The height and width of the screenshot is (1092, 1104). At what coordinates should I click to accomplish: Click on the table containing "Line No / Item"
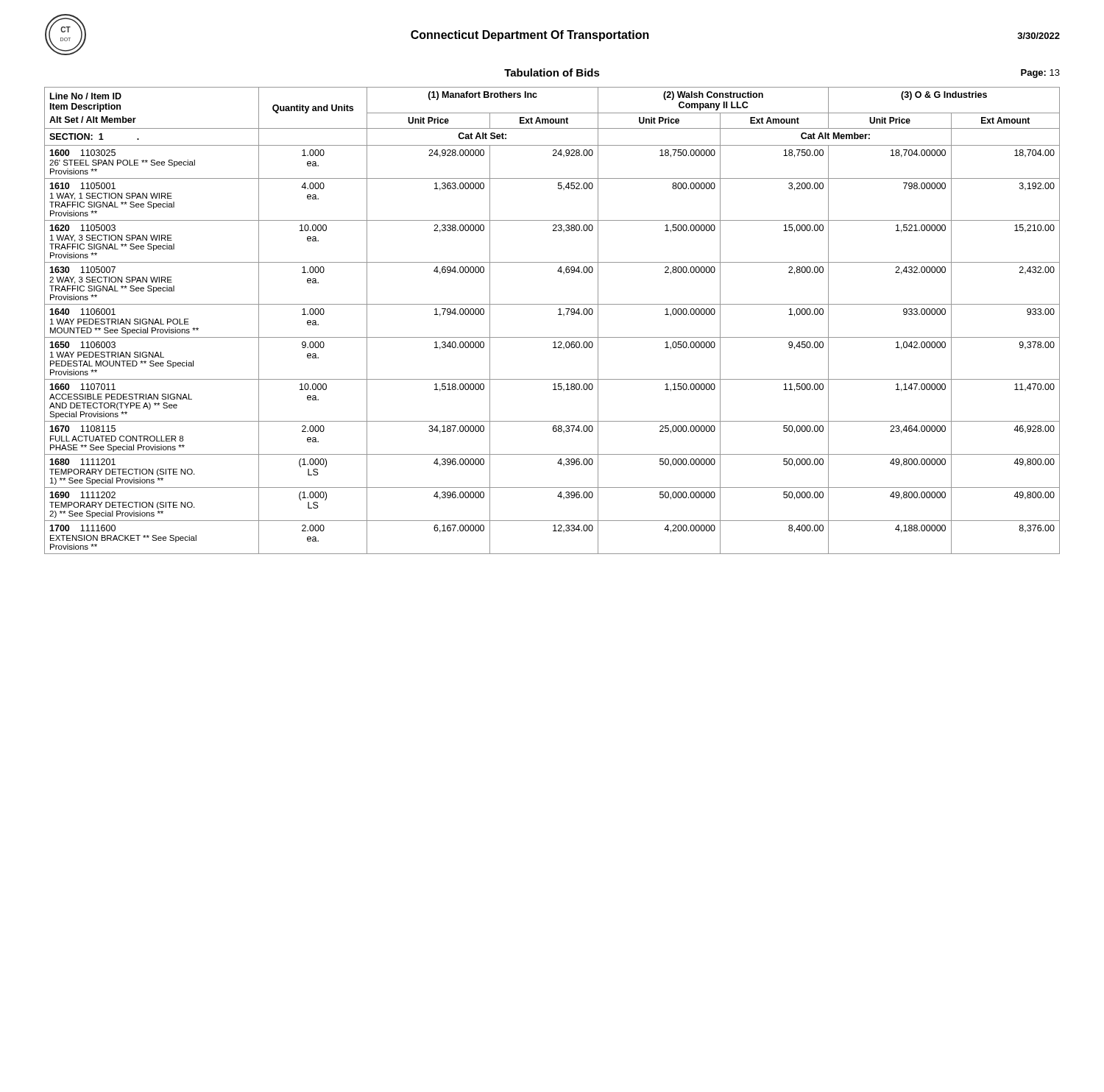pos(552,320)
